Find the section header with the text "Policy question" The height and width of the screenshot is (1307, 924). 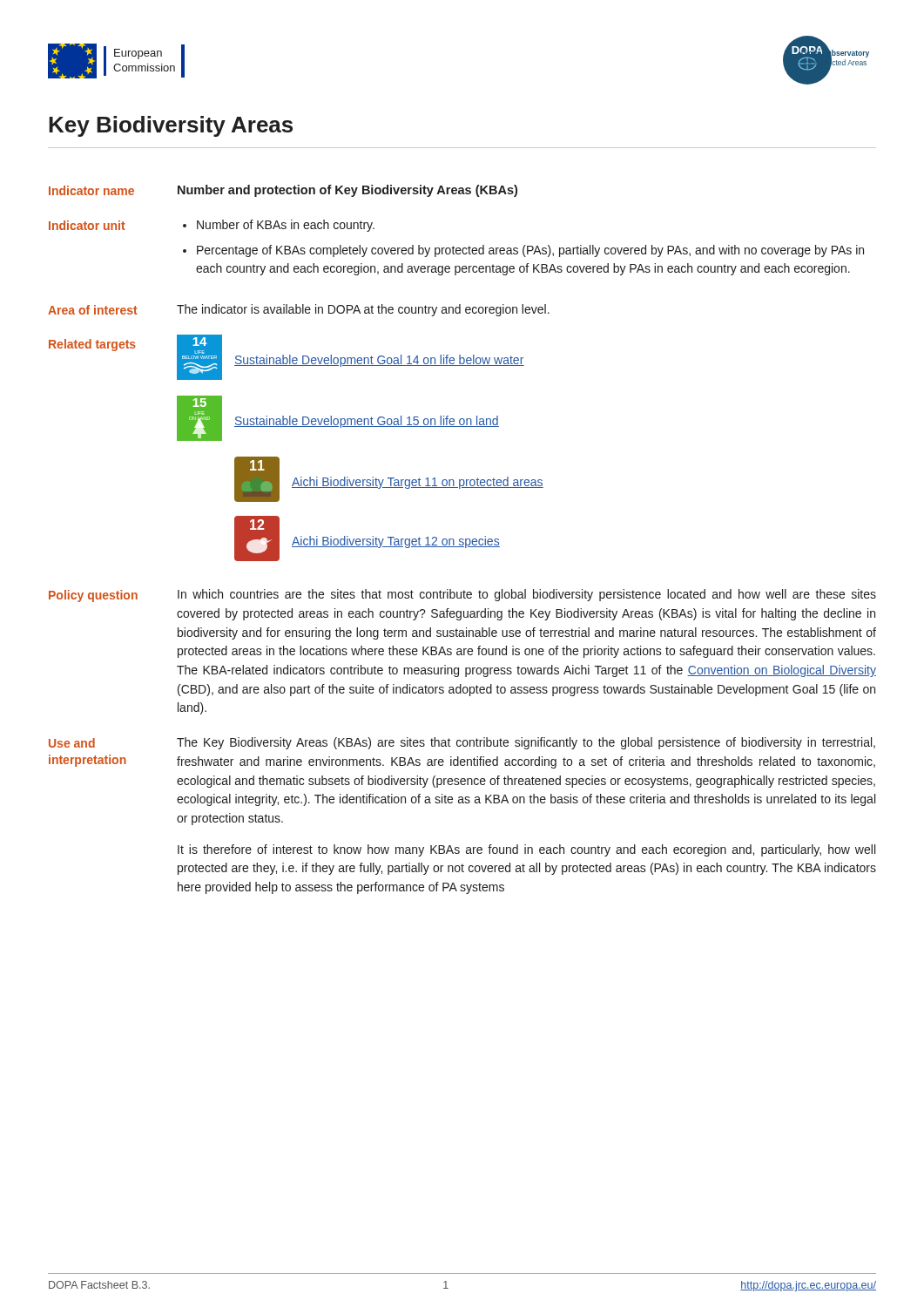93,595
